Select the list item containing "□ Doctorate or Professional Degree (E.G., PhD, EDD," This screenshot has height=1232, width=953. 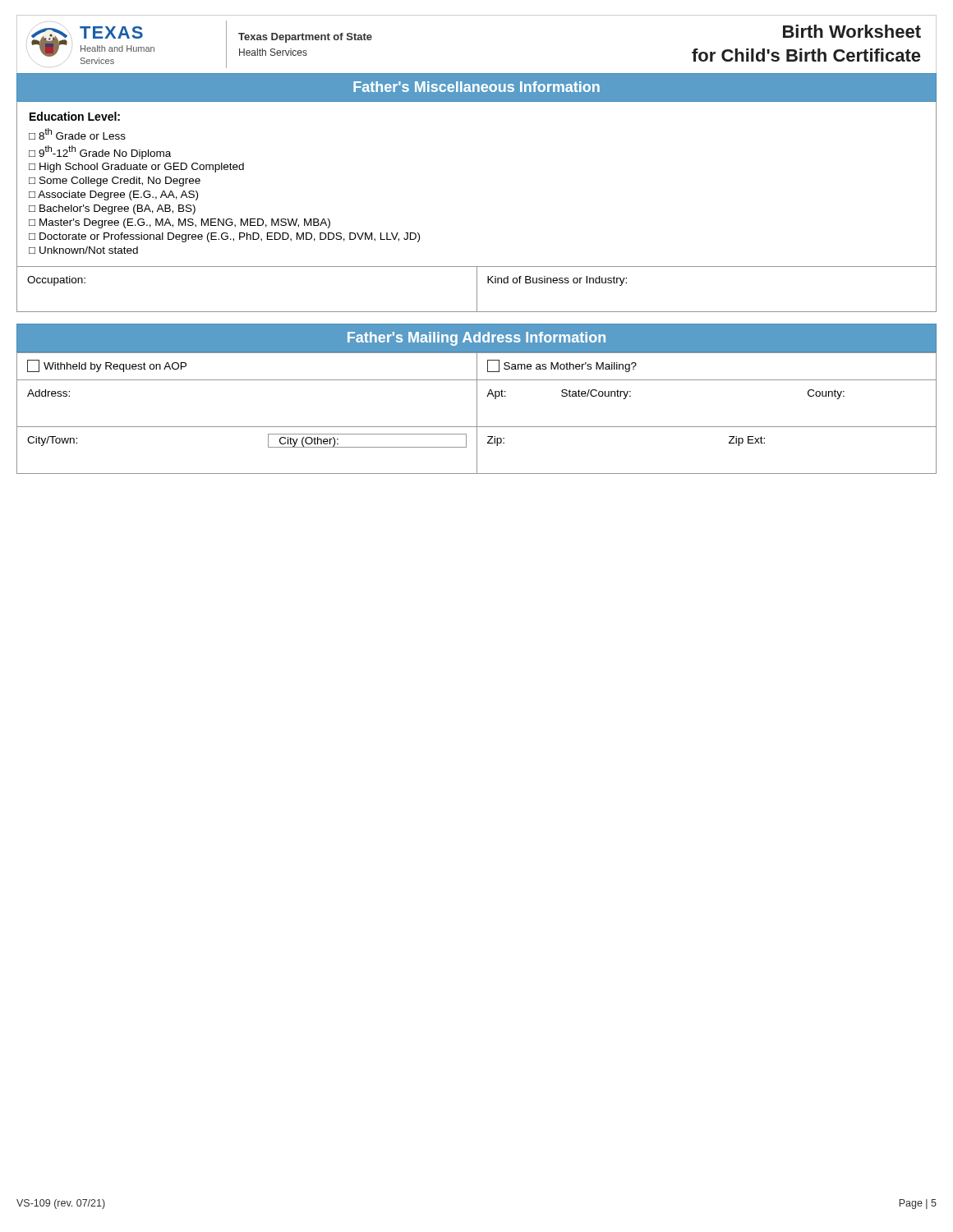(225, 236)
